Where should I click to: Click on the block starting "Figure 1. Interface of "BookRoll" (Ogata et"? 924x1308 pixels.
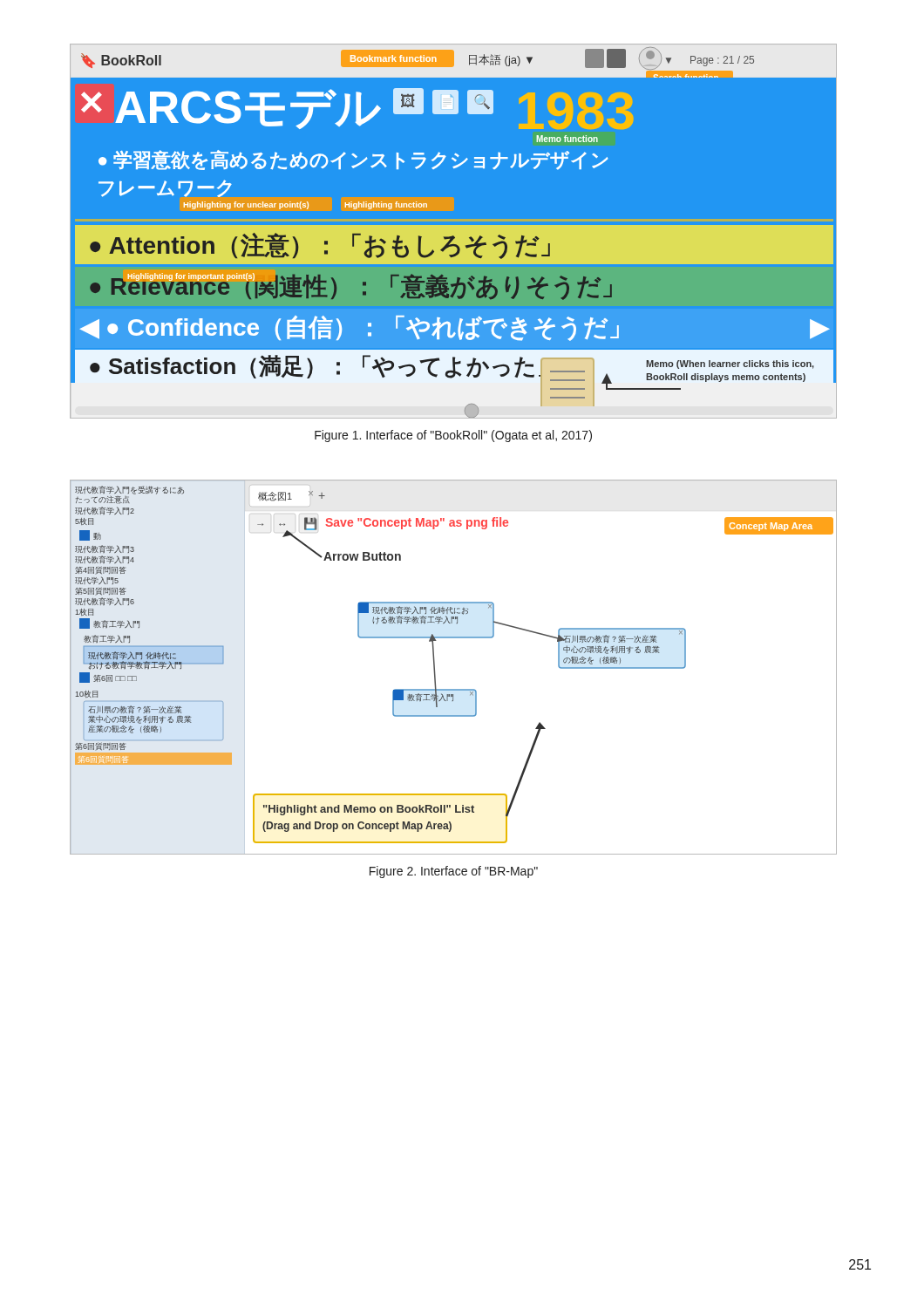(x=453, y=435)
